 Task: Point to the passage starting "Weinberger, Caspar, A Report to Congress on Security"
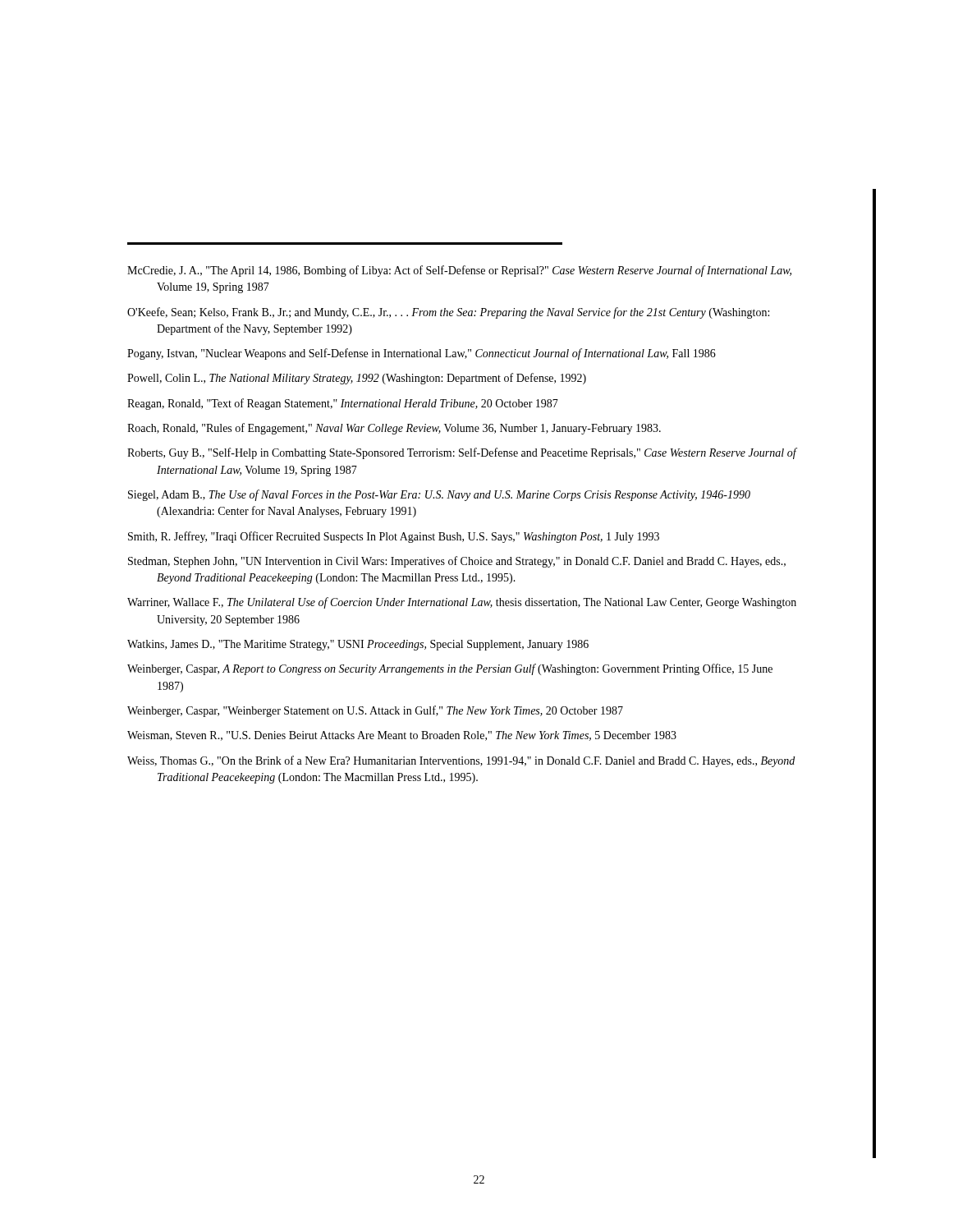tap(450, 678)
